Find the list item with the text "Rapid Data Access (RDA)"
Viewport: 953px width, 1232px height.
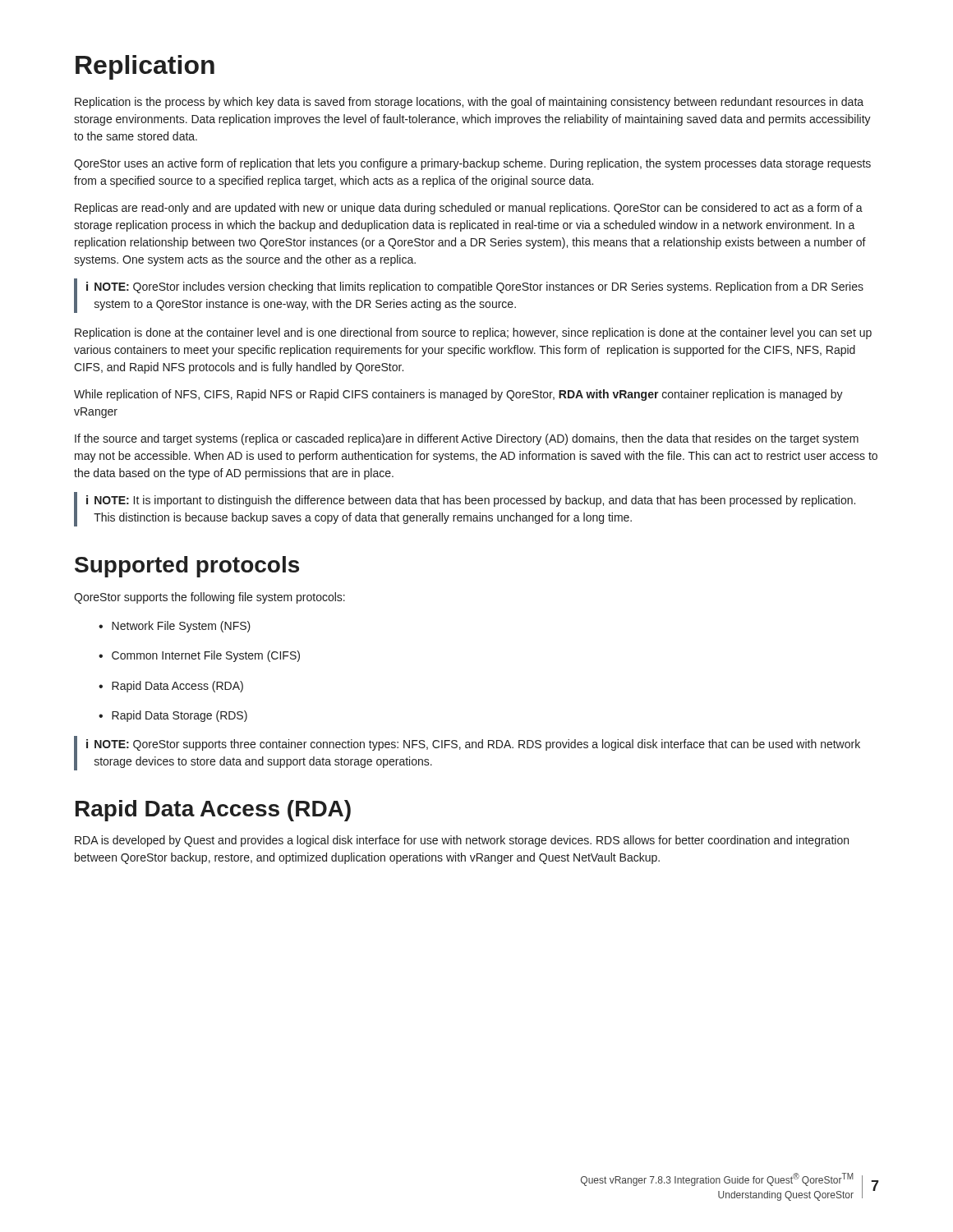[x=171, y=687]
